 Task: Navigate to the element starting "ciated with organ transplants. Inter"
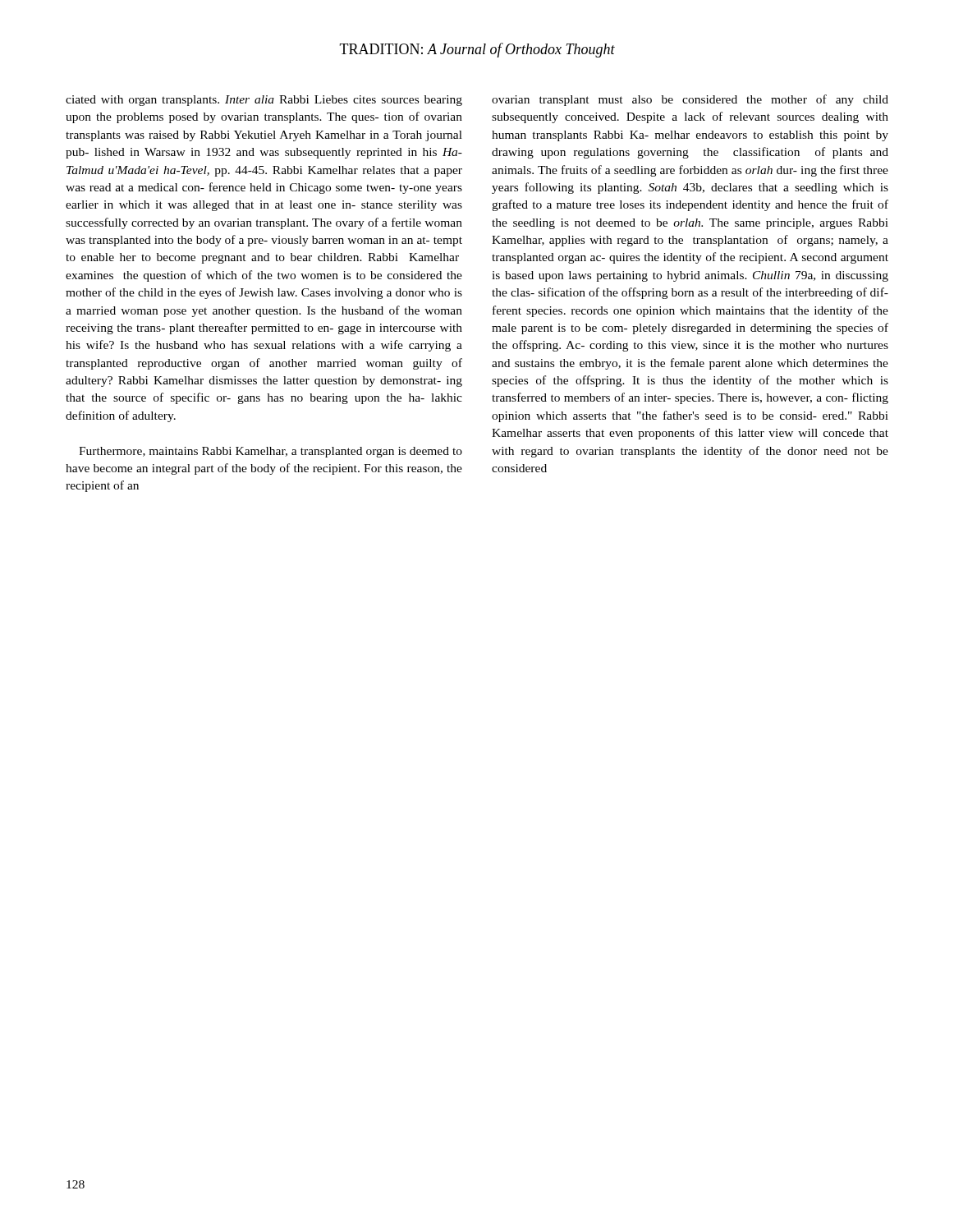(x=264, y=292)
